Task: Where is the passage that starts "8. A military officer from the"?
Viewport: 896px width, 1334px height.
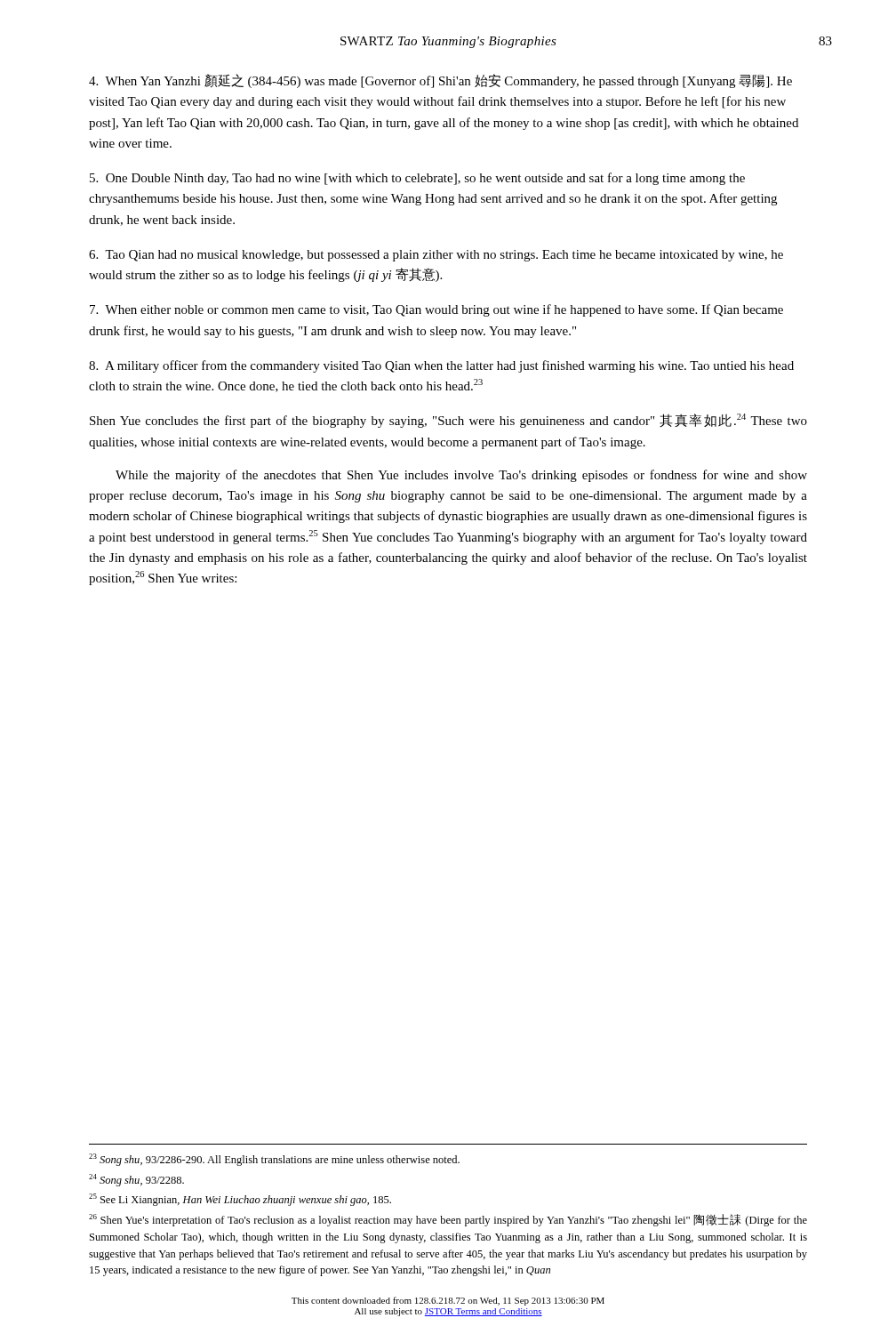Action: click(441, 376)
